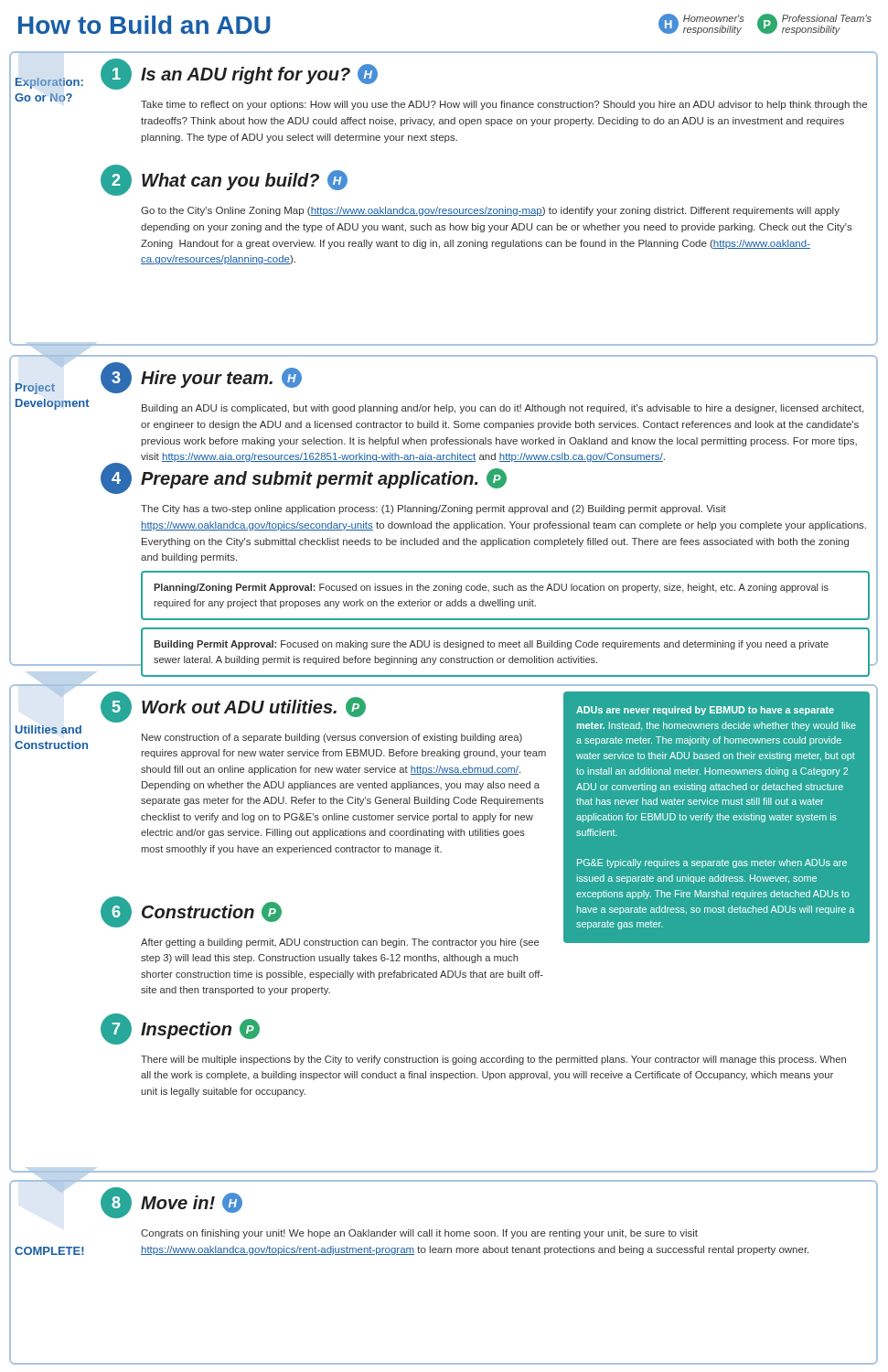Click on the region starting "Exploration:Go or No?"
The height and width of the screenshot is (1372, 888).
[49, 90]
